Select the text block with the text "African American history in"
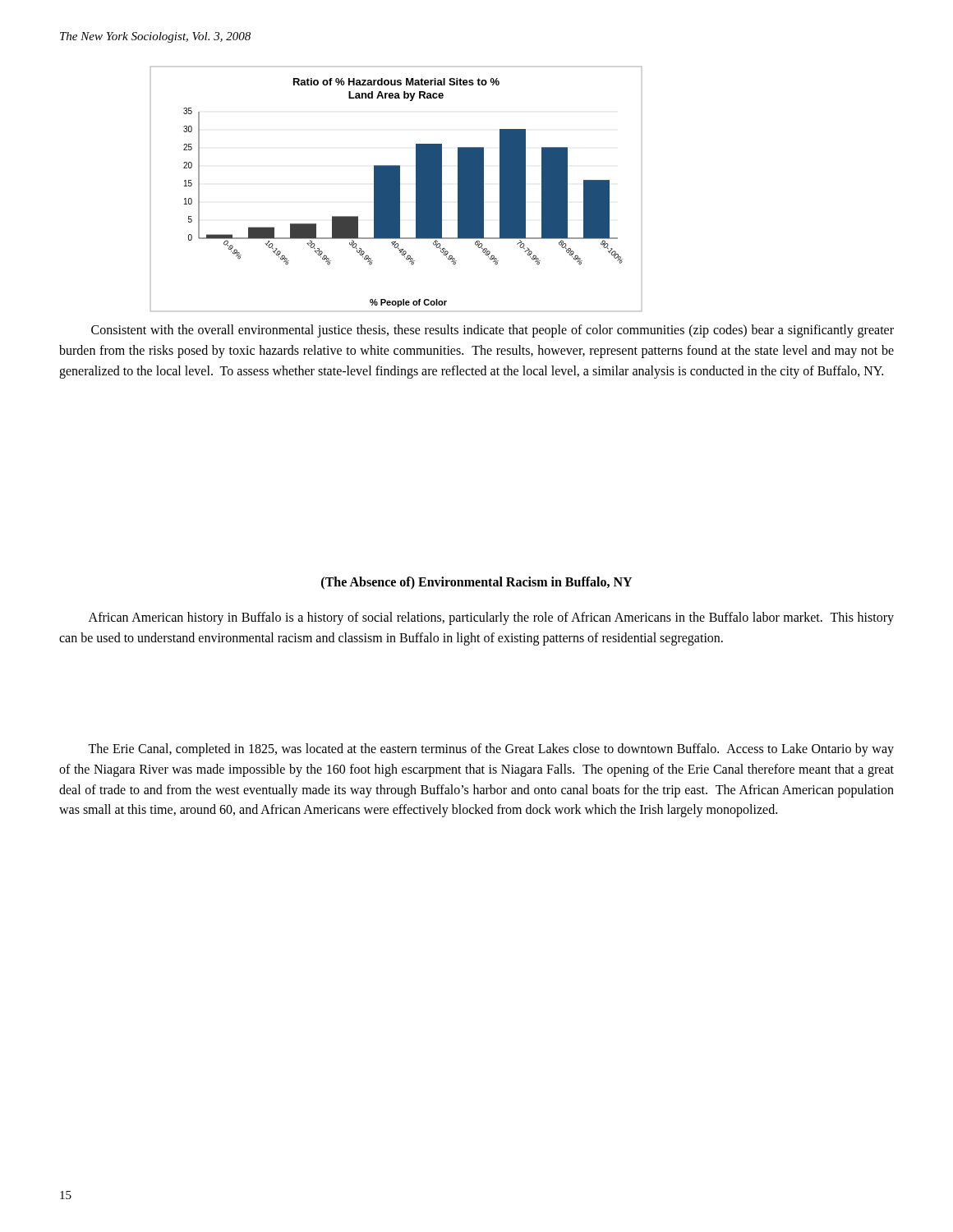Image resolution: width=953 pixels, height=1232 pixels. click(x=476, y=627)
